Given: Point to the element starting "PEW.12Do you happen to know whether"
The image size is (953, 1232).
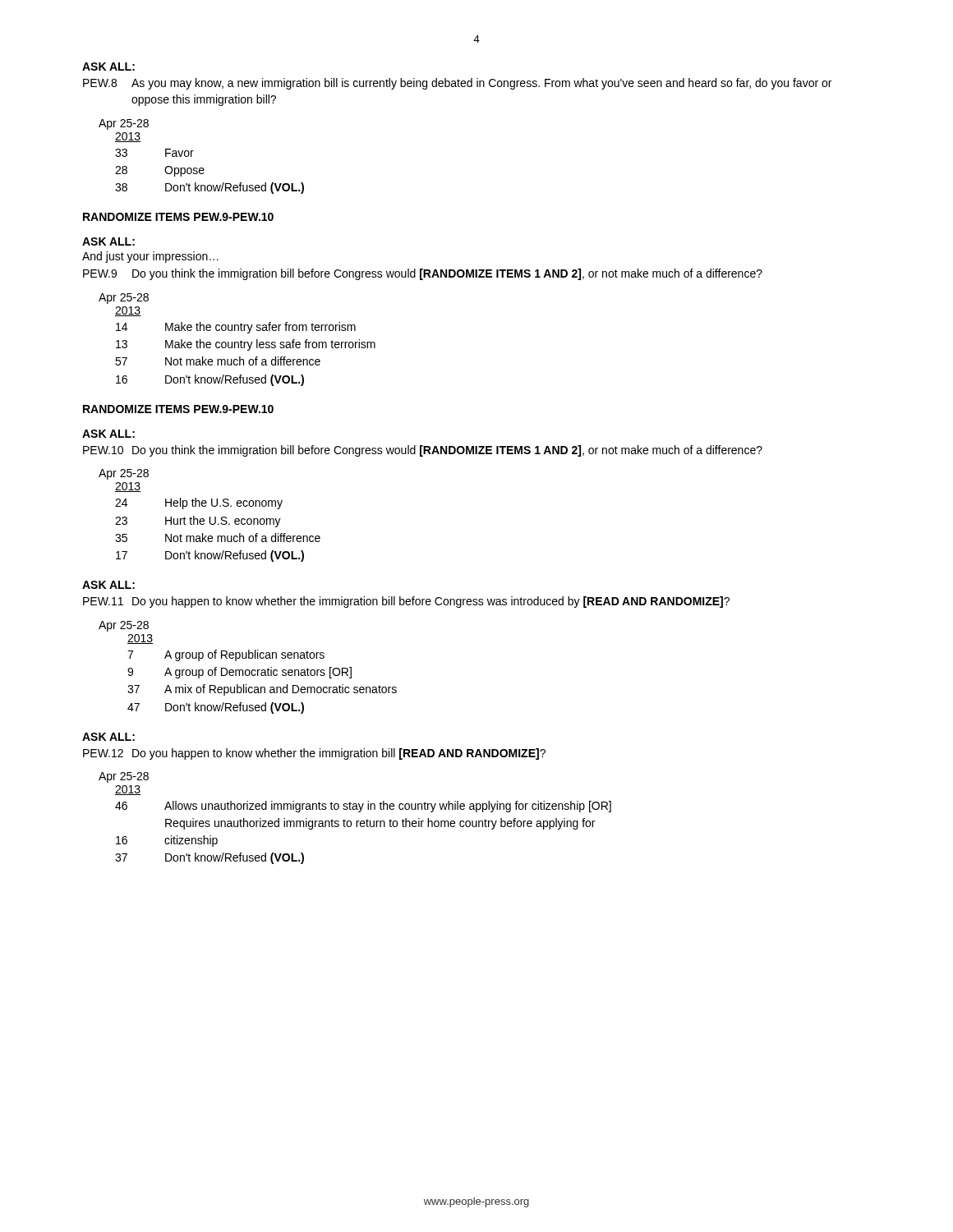Looking at the screenshot, I should click(464, 753).
